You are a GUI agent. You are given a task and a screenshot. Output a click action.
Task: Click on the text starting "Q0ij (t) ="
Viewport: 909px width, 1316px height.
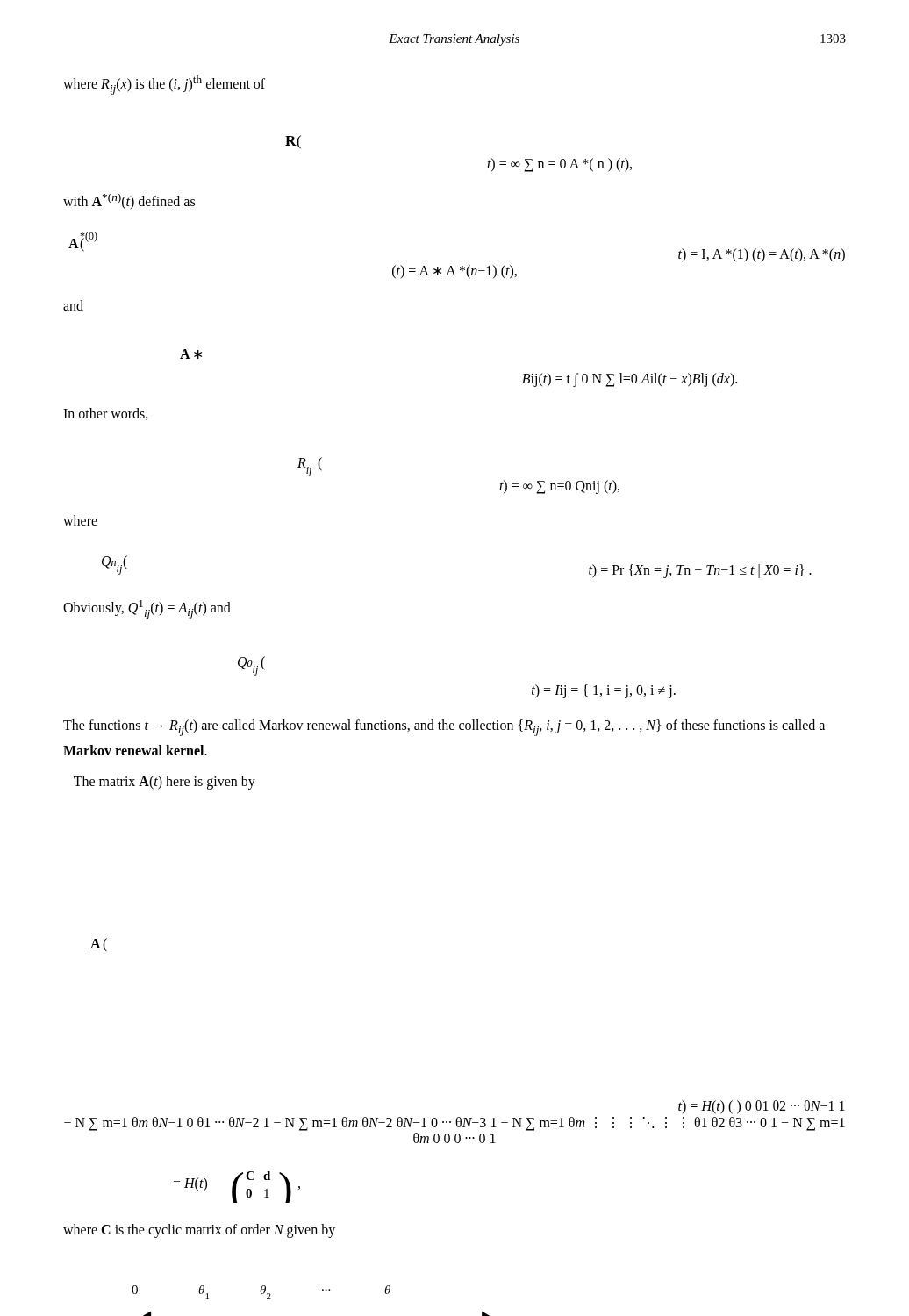(251, 666)
